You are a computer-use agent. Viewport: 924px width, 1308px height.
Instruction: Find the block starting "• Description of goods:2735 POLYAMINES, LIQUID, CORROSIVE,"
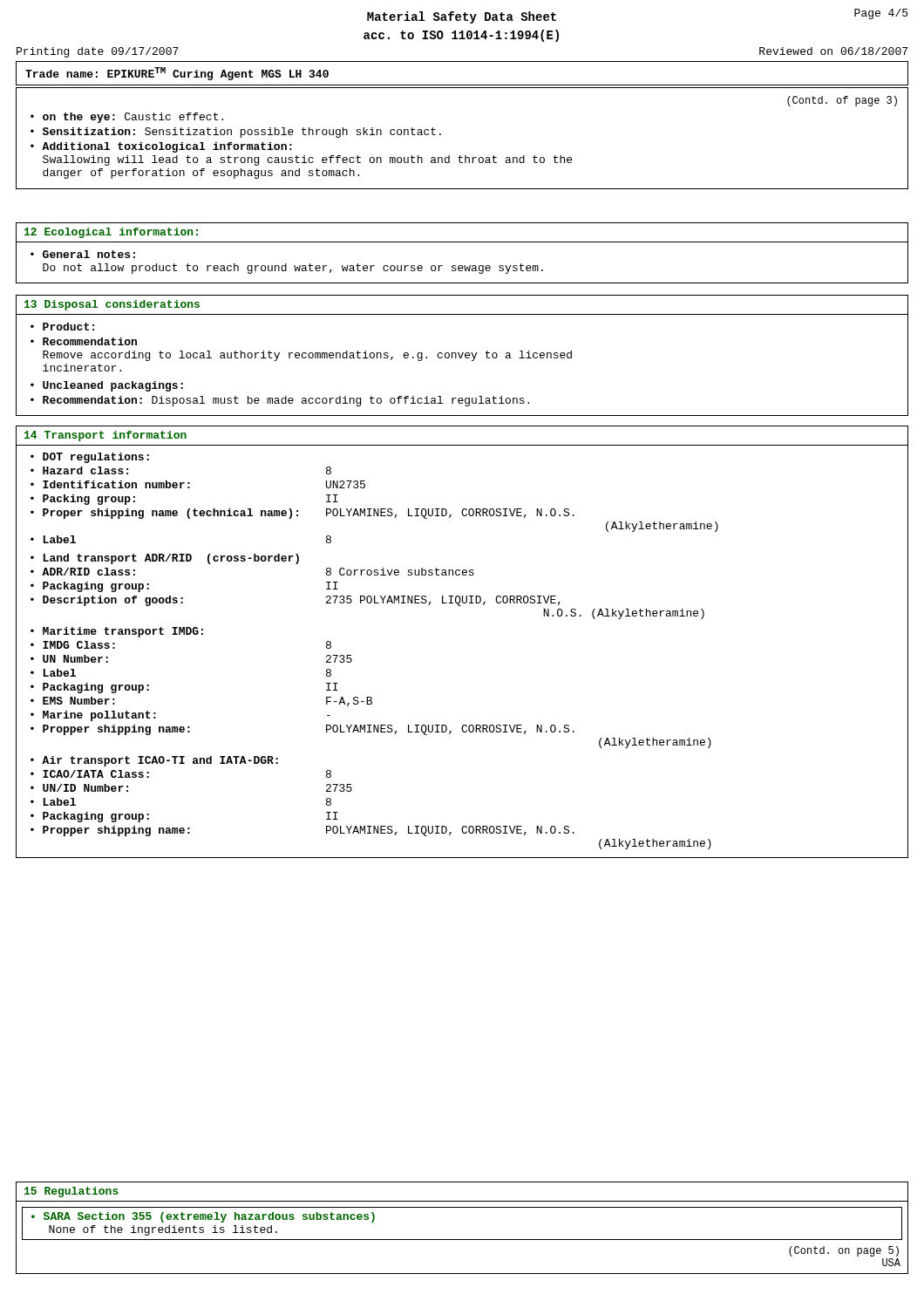(366, 607)
